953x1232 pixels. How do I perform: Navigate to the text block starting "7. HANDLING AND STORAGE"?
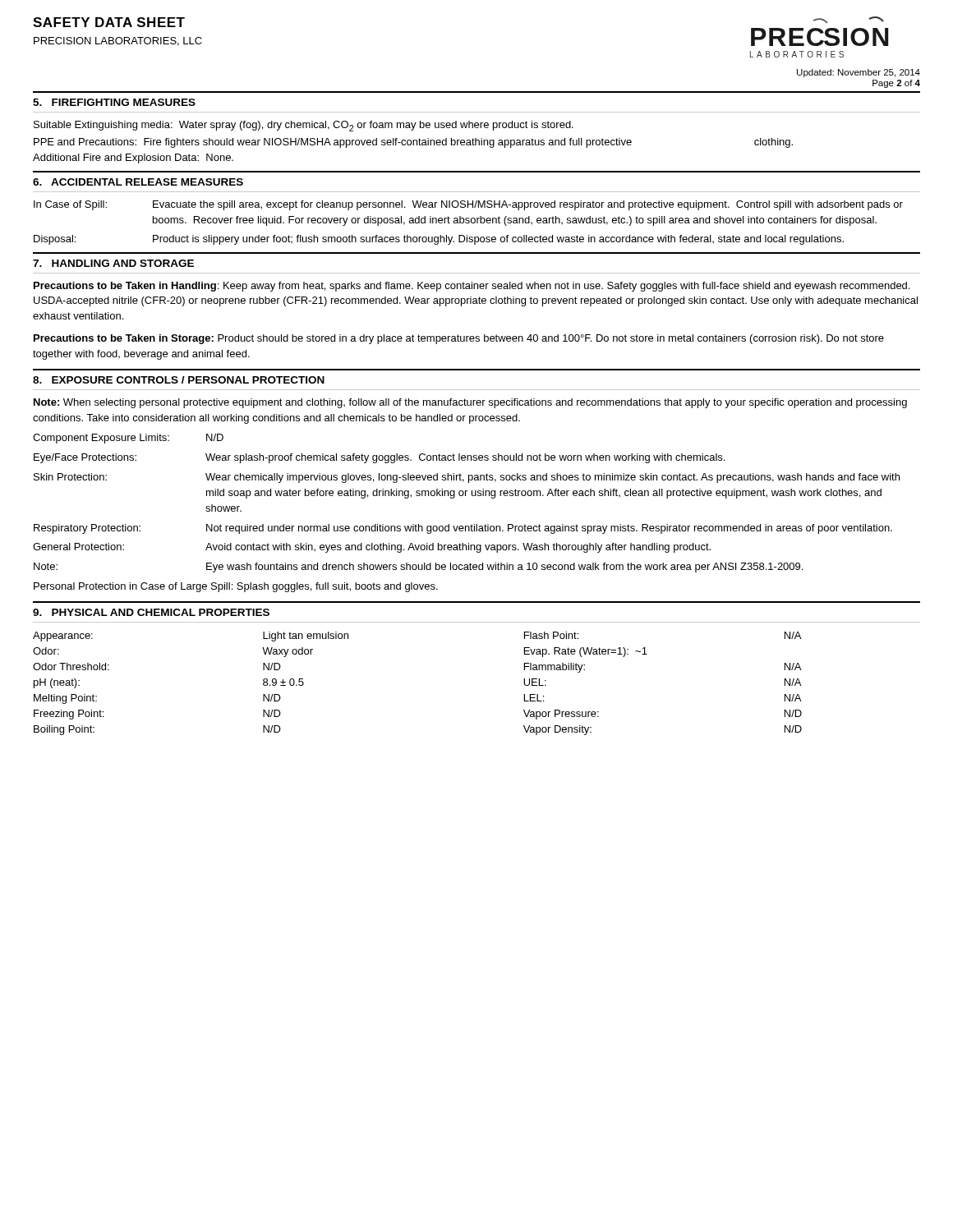tap(114, 263)
